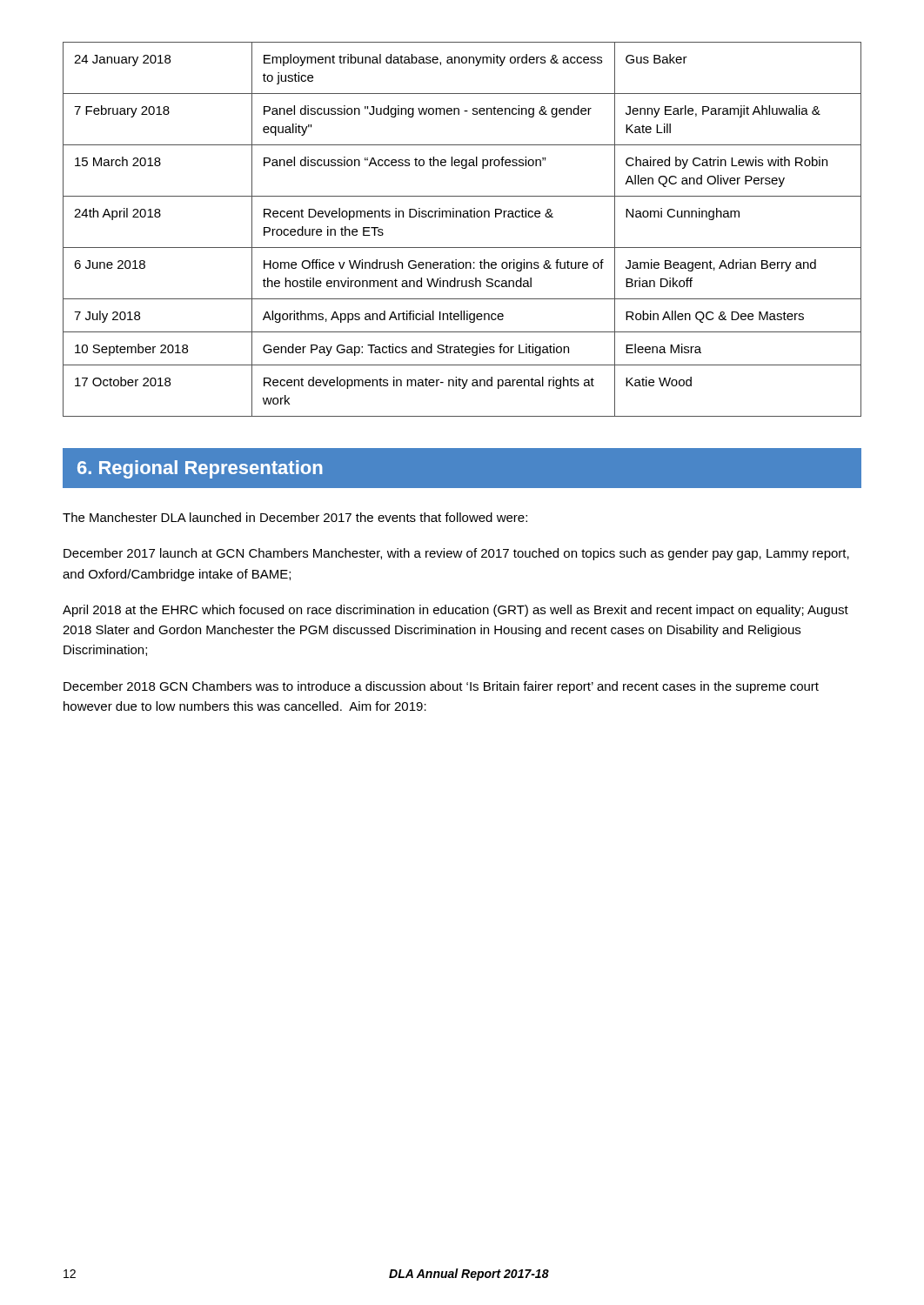Locate the block starting "December 2017 launch"
Viewport: 924px width, 1305px height.
click(456, 563)
